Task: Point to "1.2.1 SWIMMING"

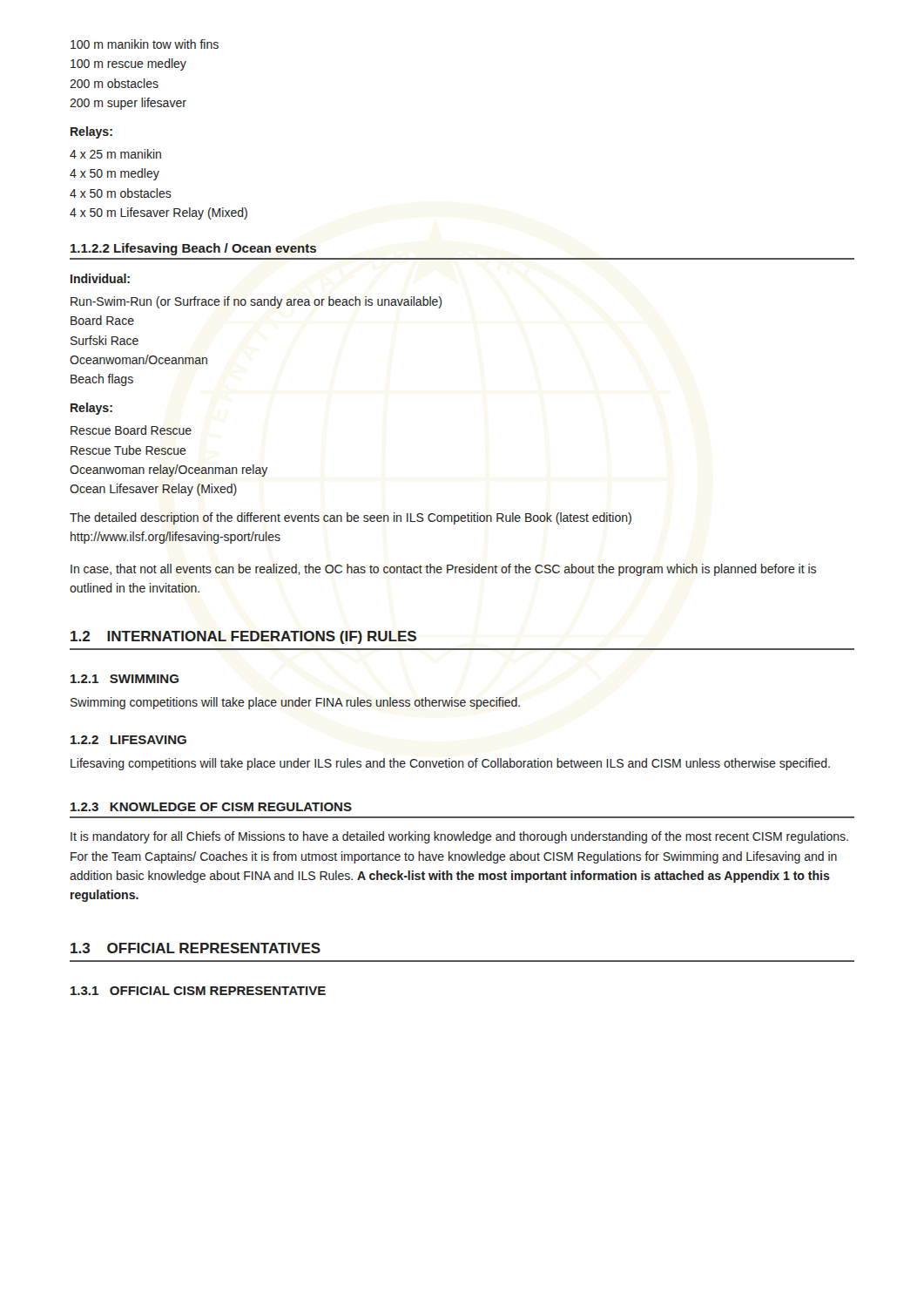Action: click(124, 679)
